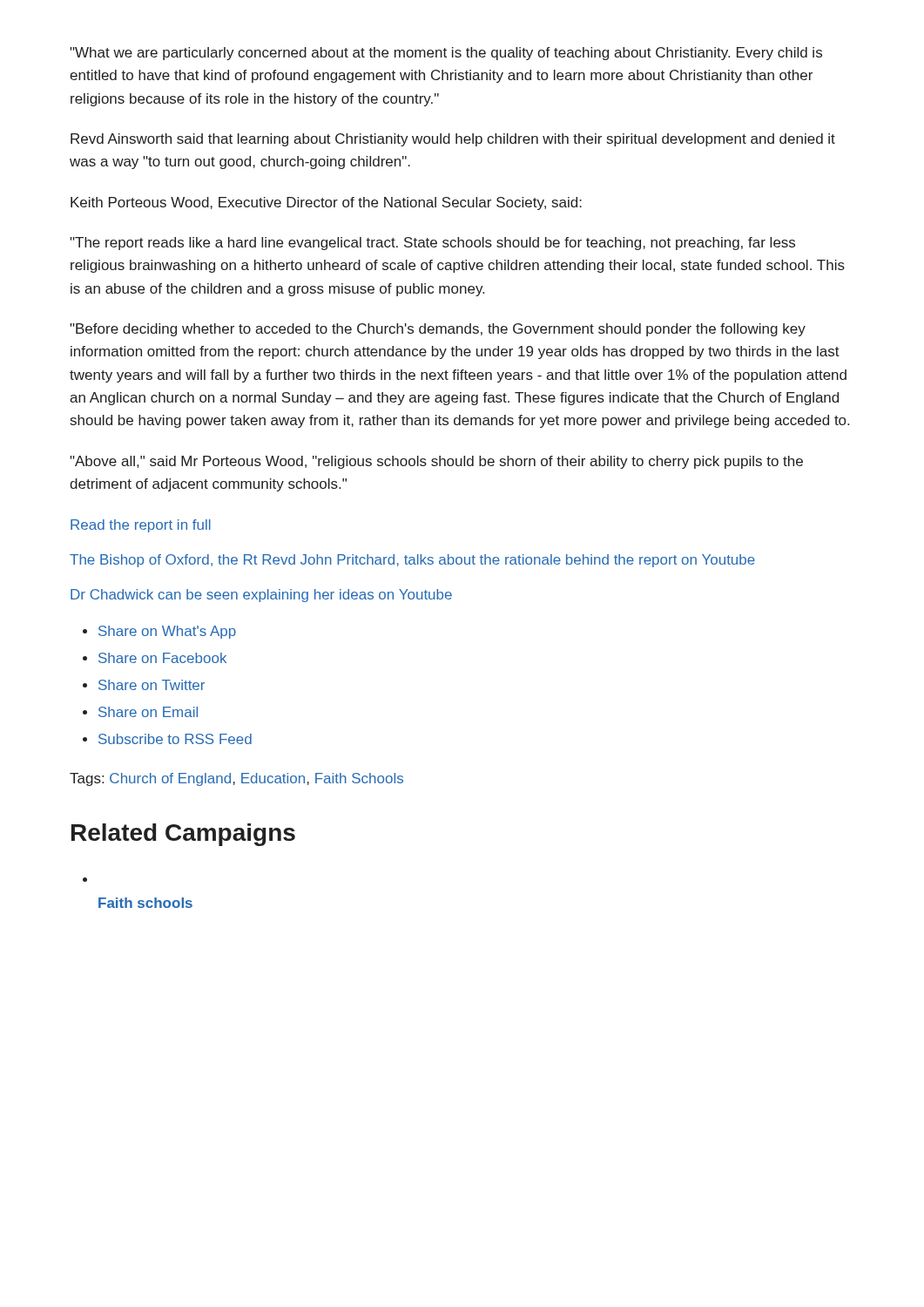Navigate to the element starting "Keith Porteous Wood, Executive"
924x1307 pixels.
click(326, 202)
